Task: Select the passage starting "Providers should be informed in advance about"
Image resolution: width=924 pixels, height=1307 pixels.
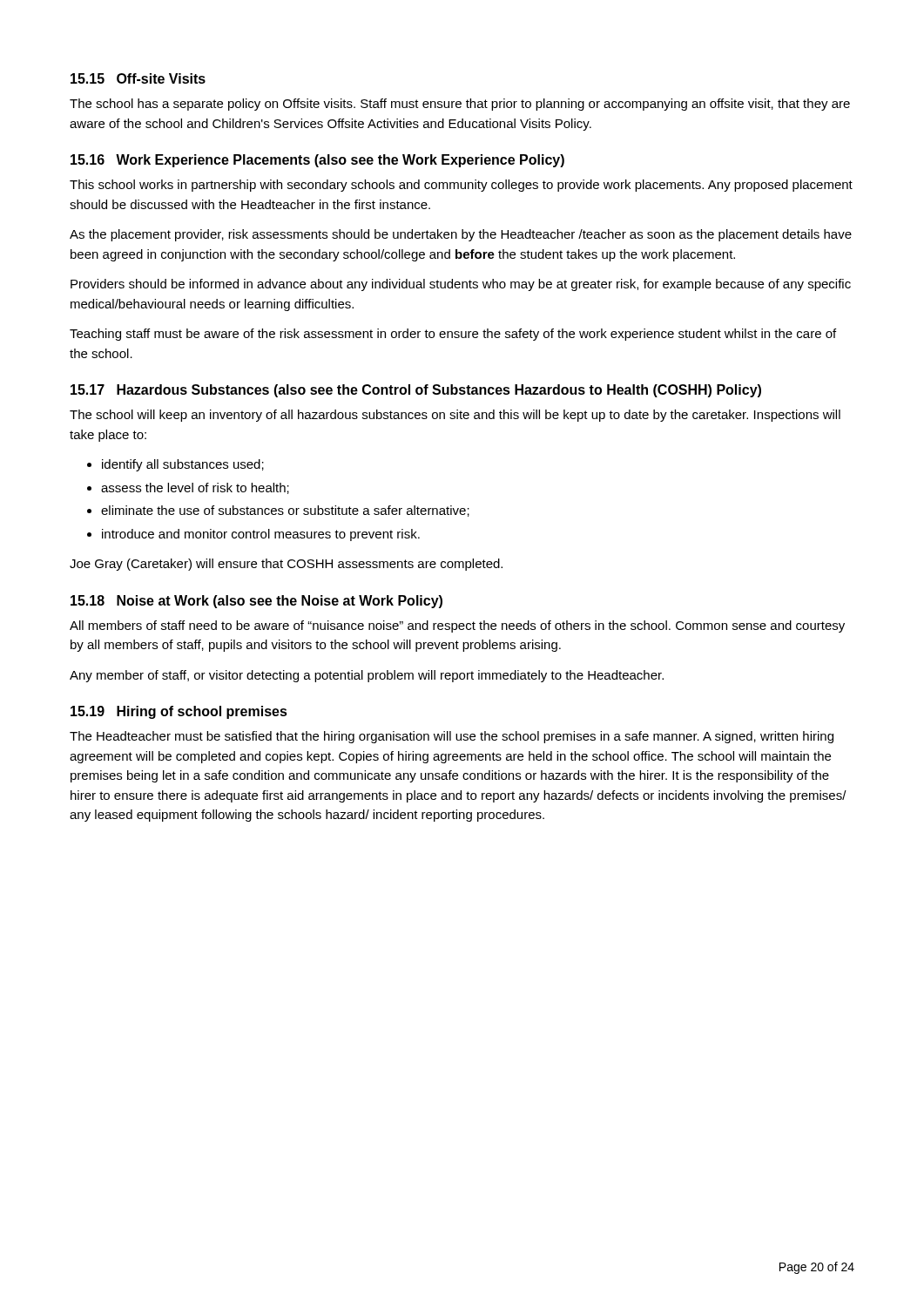Action: (460, 293)
